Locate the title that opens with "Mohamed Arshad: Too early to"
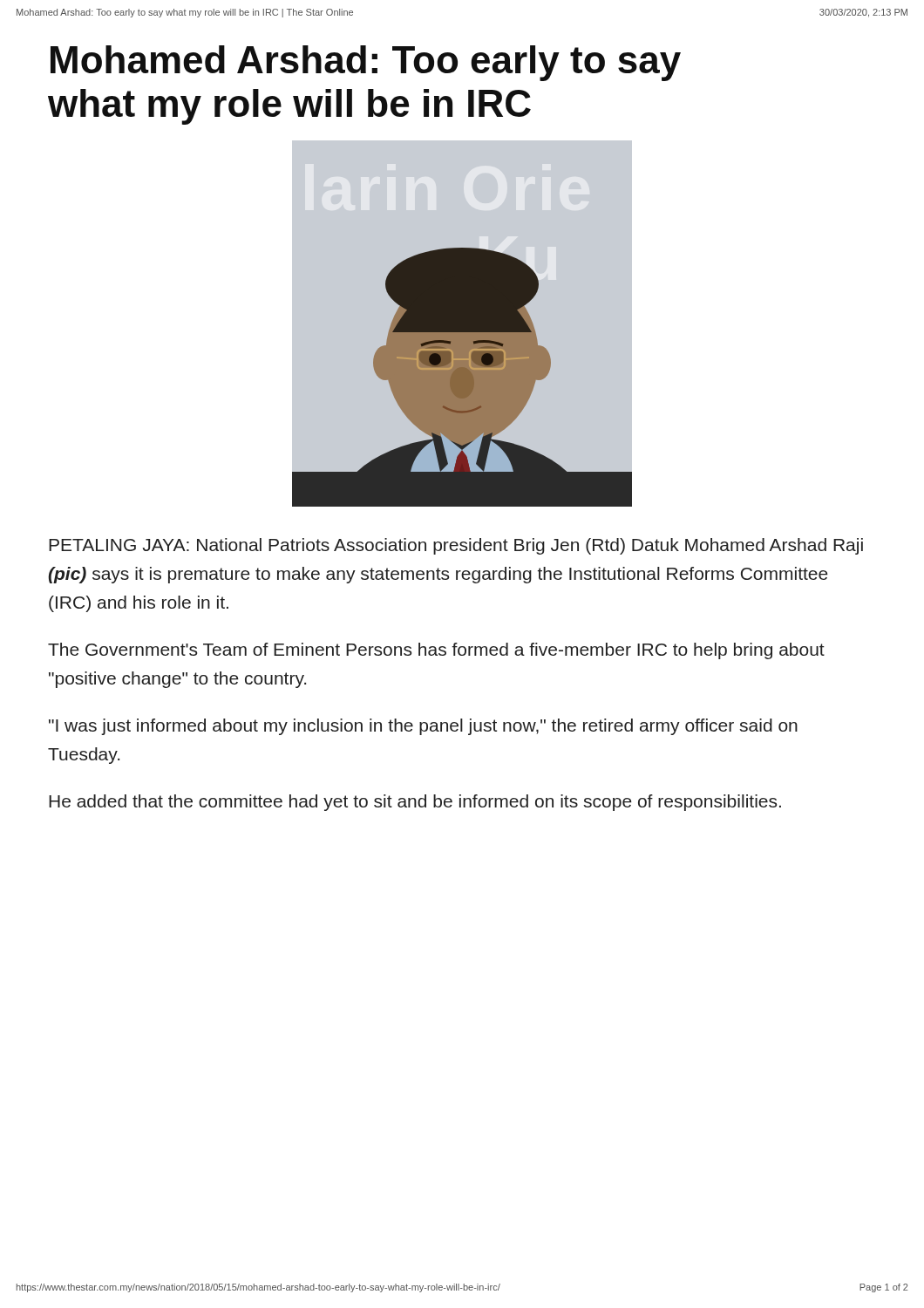This screenshot has height=1308, width=924. 462,82
